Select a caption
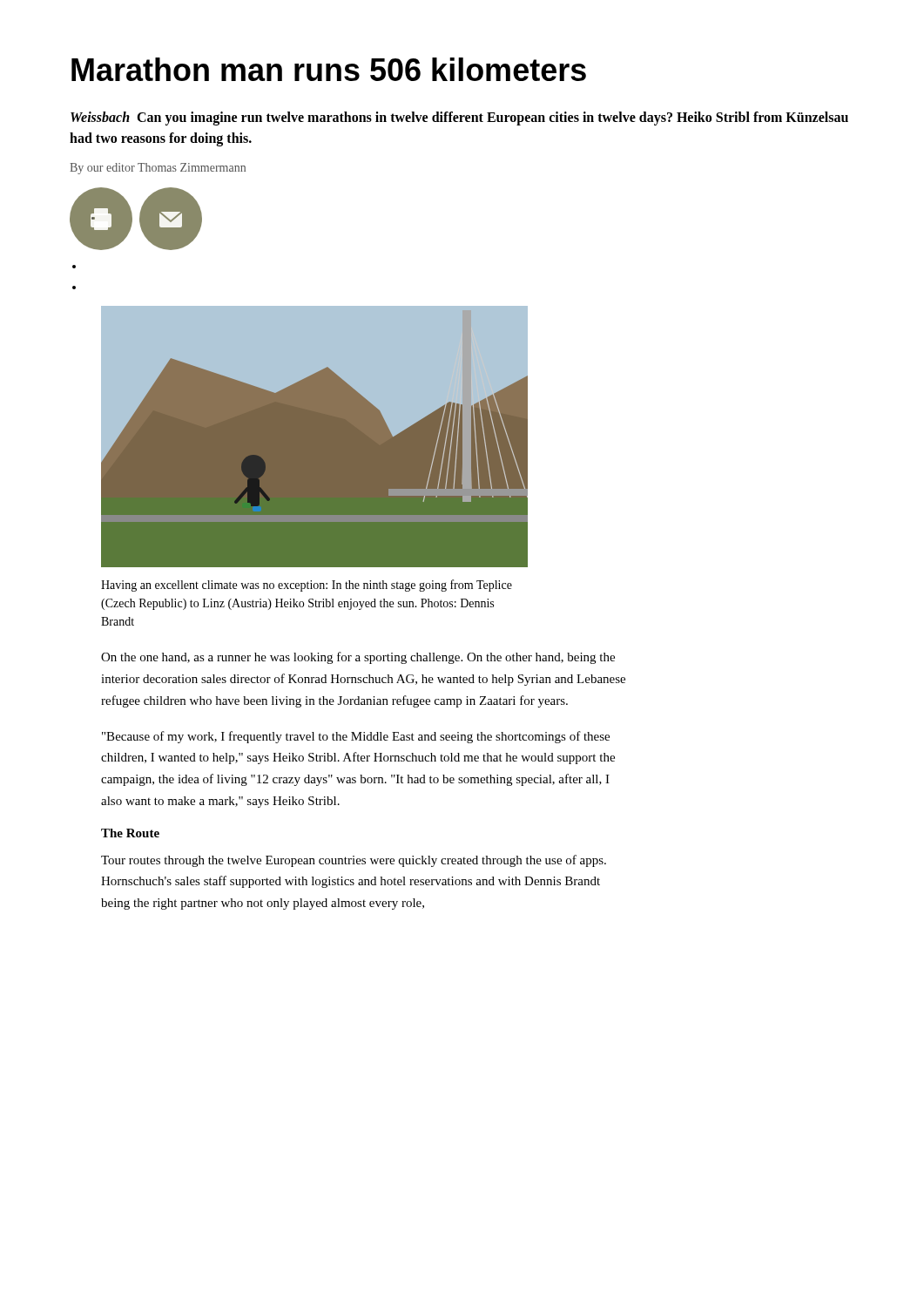Viewport: 924px width, 1307px height. tap(306, 604)
